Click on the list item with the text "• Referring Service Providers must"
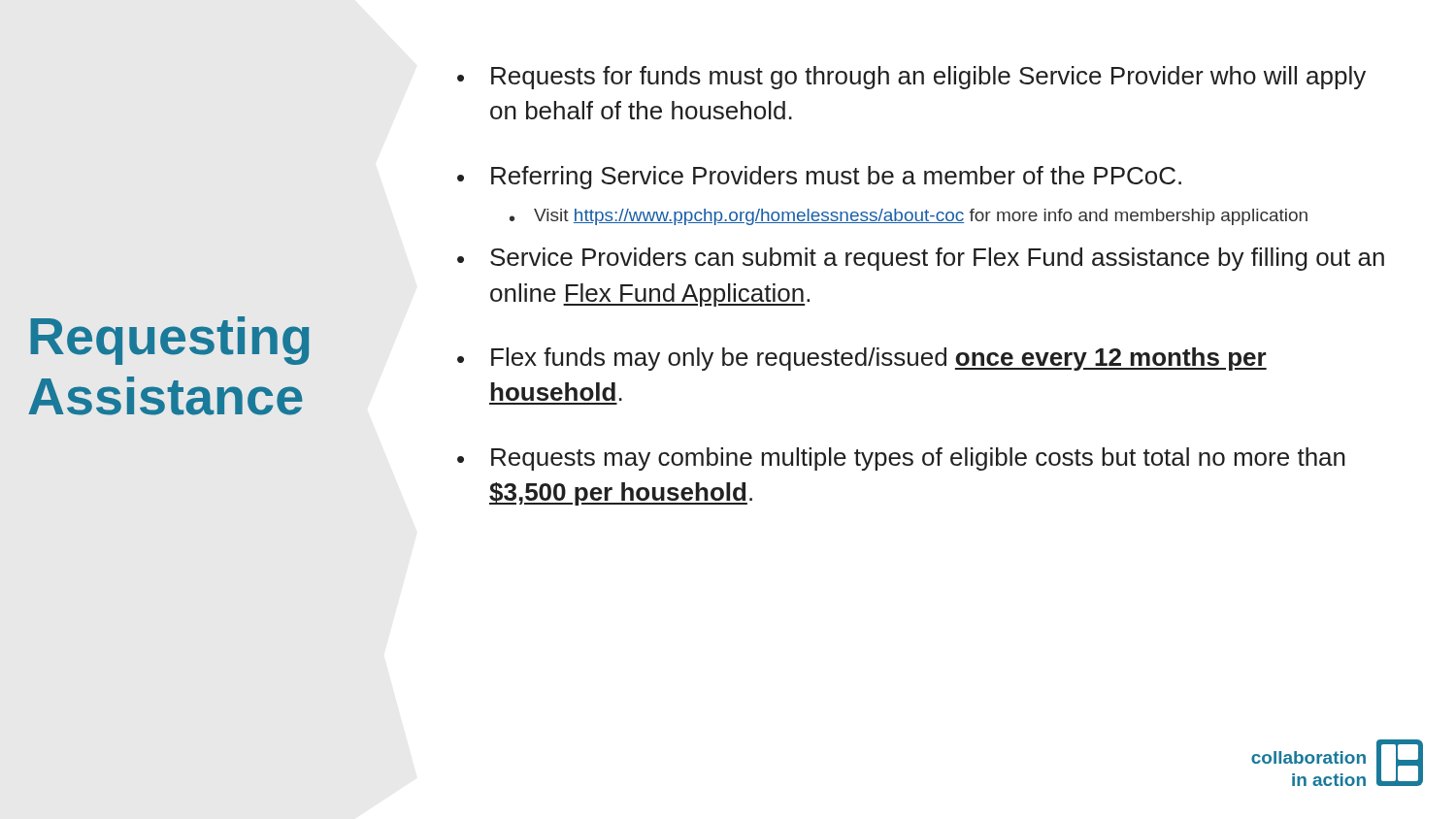 (x=922, y=195)
